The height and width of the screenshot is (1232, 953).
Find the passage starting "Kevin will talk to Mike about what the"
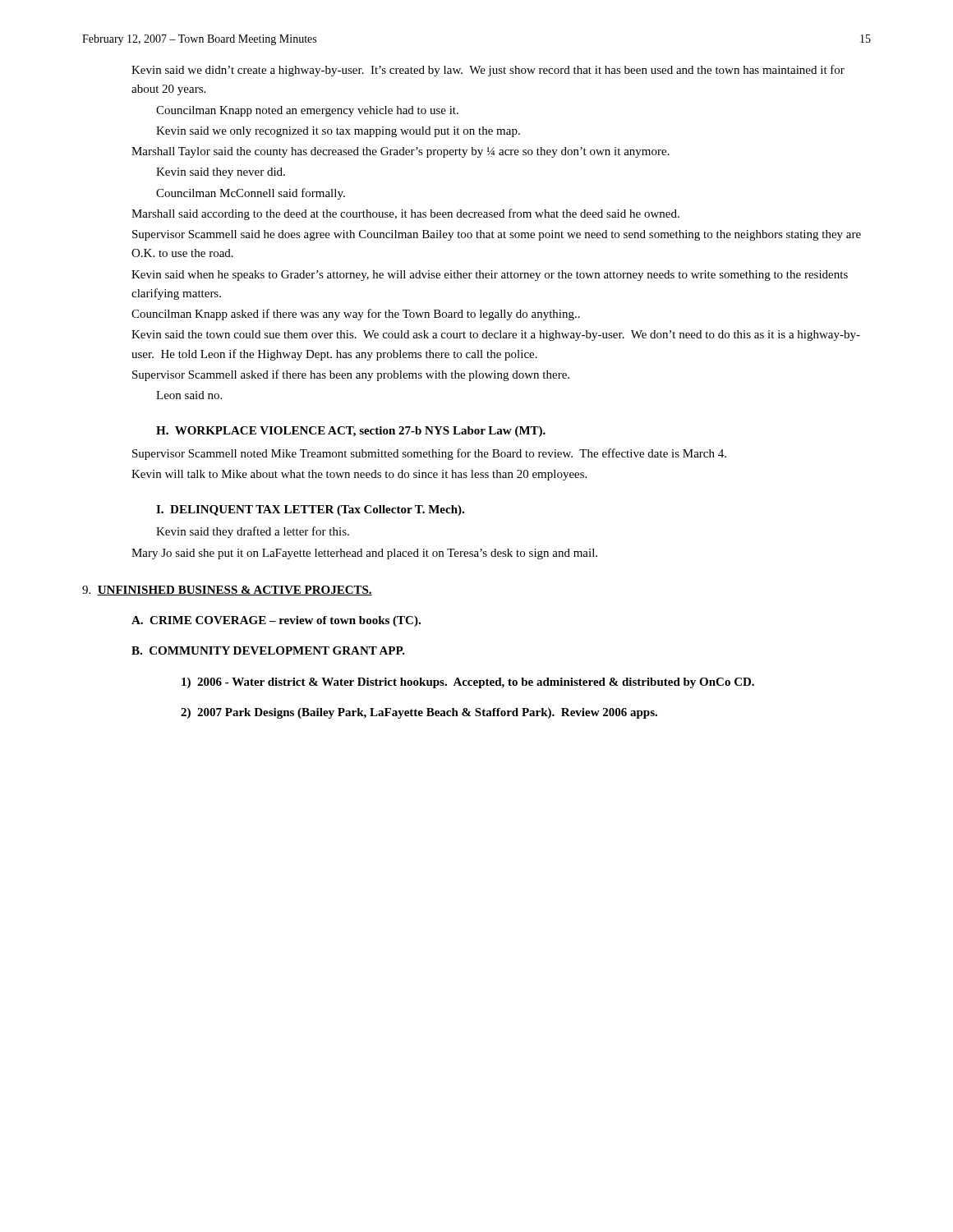pyautogui.click(x=501, y=474)
